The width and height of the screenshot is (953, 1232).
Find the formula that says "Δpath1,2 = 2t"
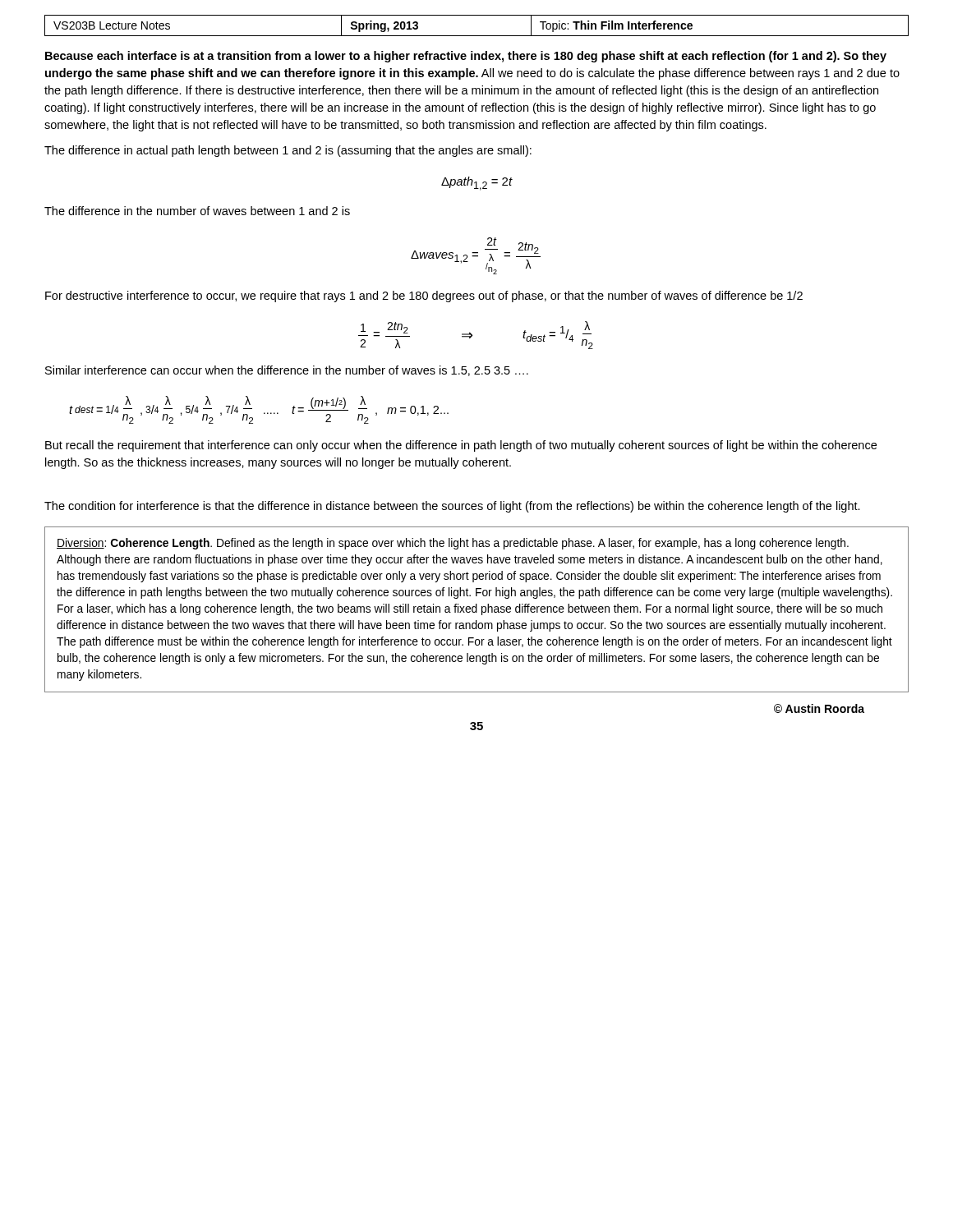(476, 183)
